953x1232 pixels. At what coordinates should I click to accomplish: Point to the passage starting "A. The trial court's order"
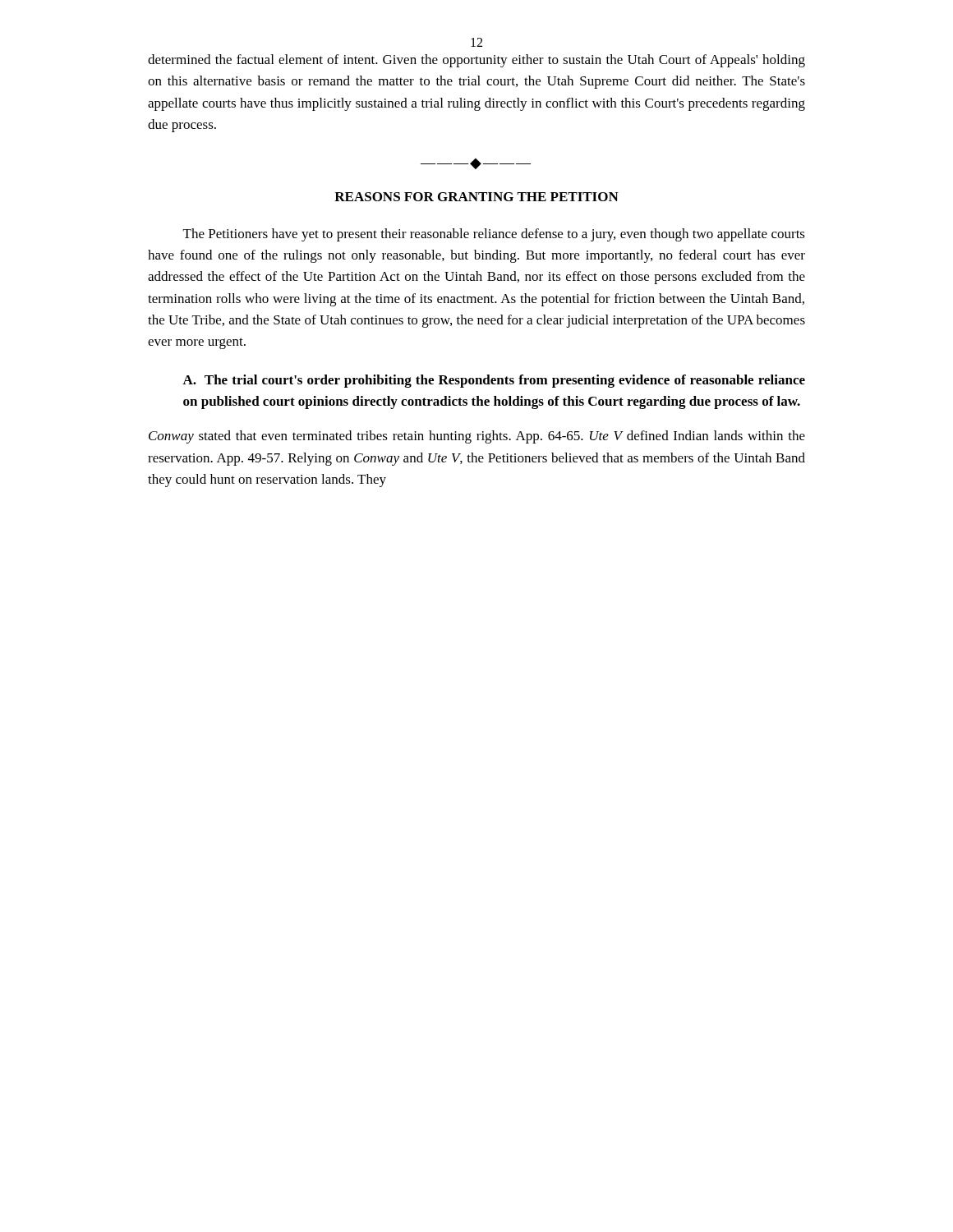tap(494, 391)
